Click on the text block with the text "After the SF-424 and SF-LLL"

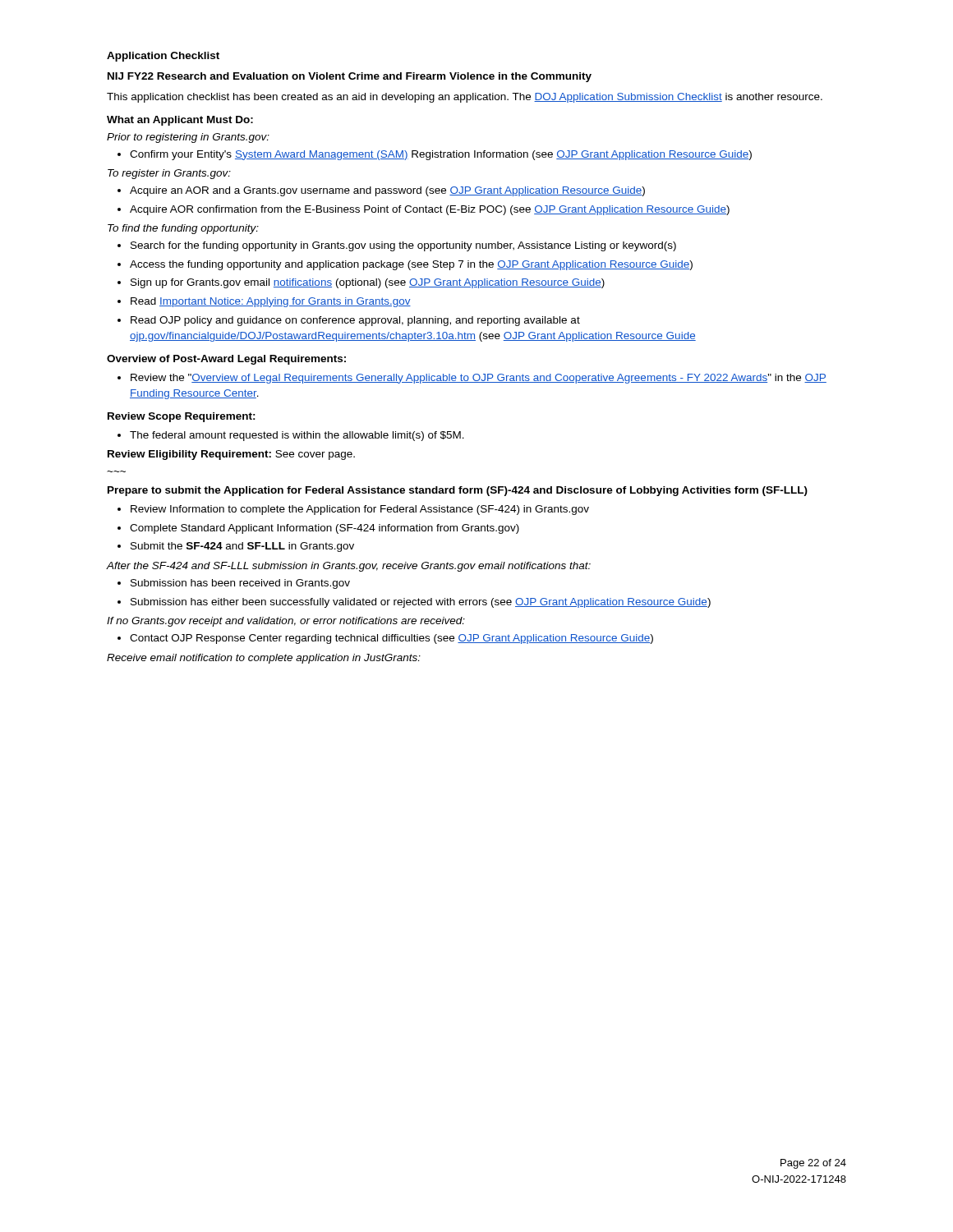click(349, 565)
